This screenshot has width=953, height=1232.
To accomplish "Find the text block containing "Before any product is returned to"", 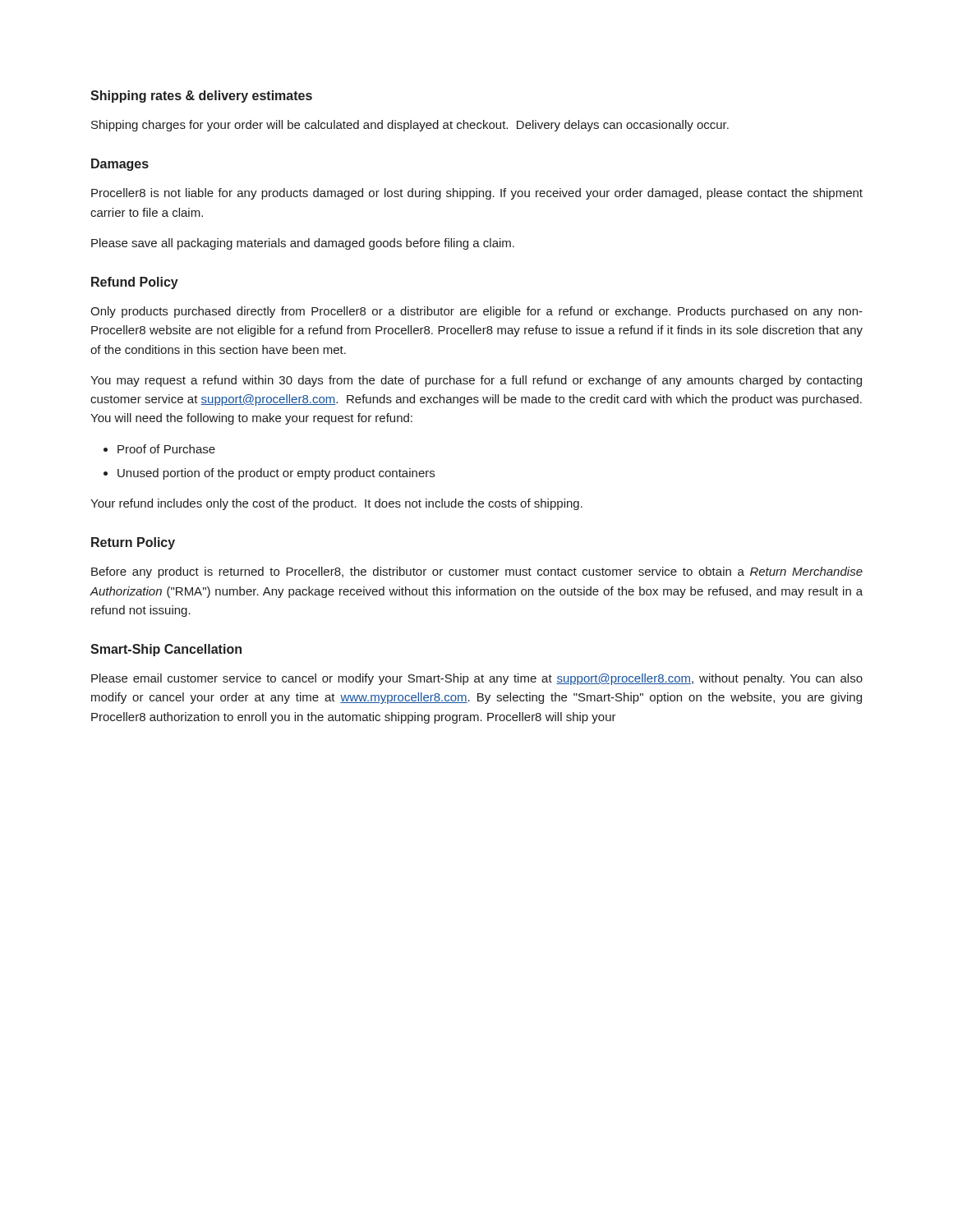I will click(x=476, y=591).
